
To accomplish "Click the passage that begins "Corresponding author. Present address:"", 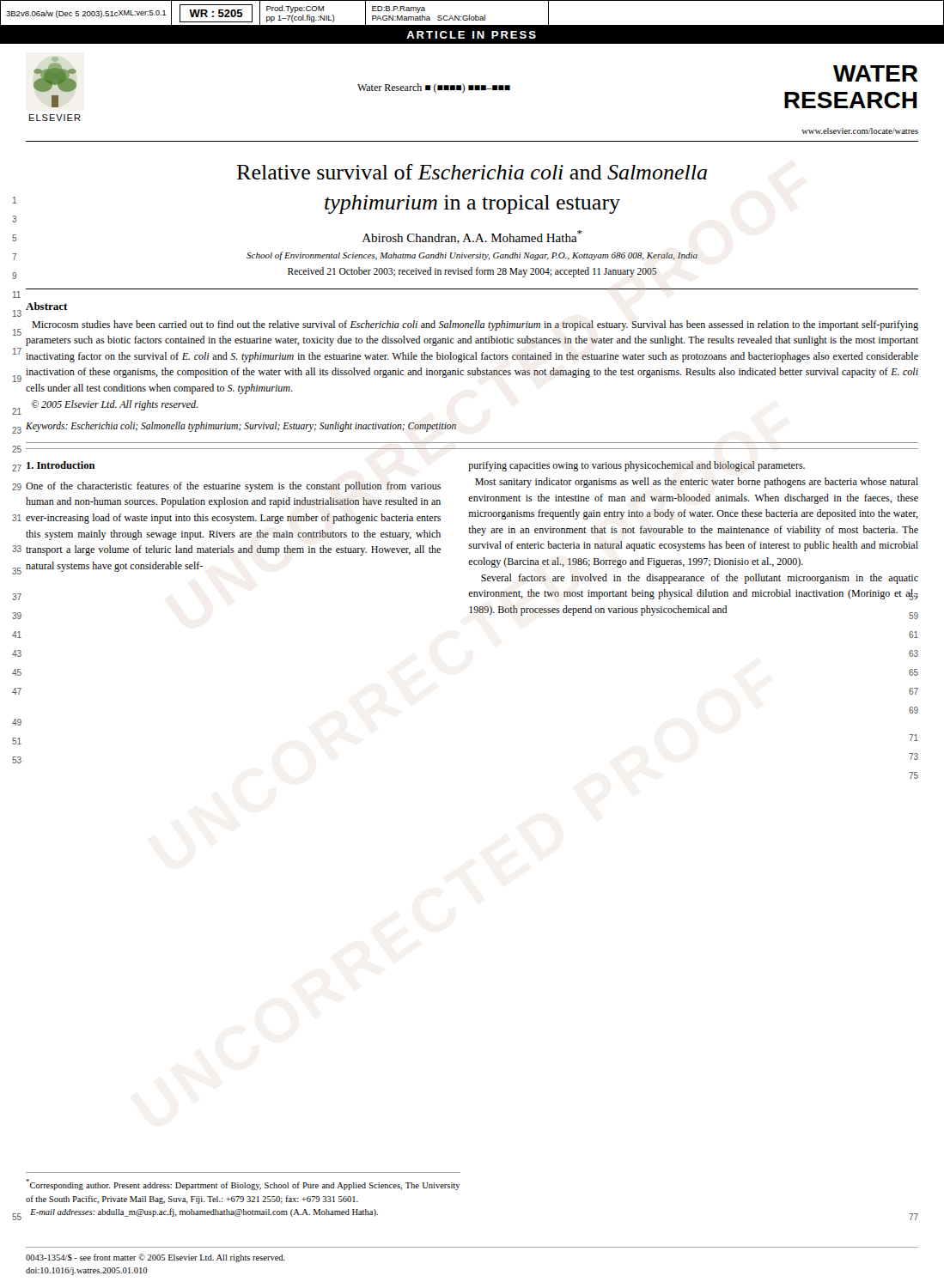I will 243,1197.
